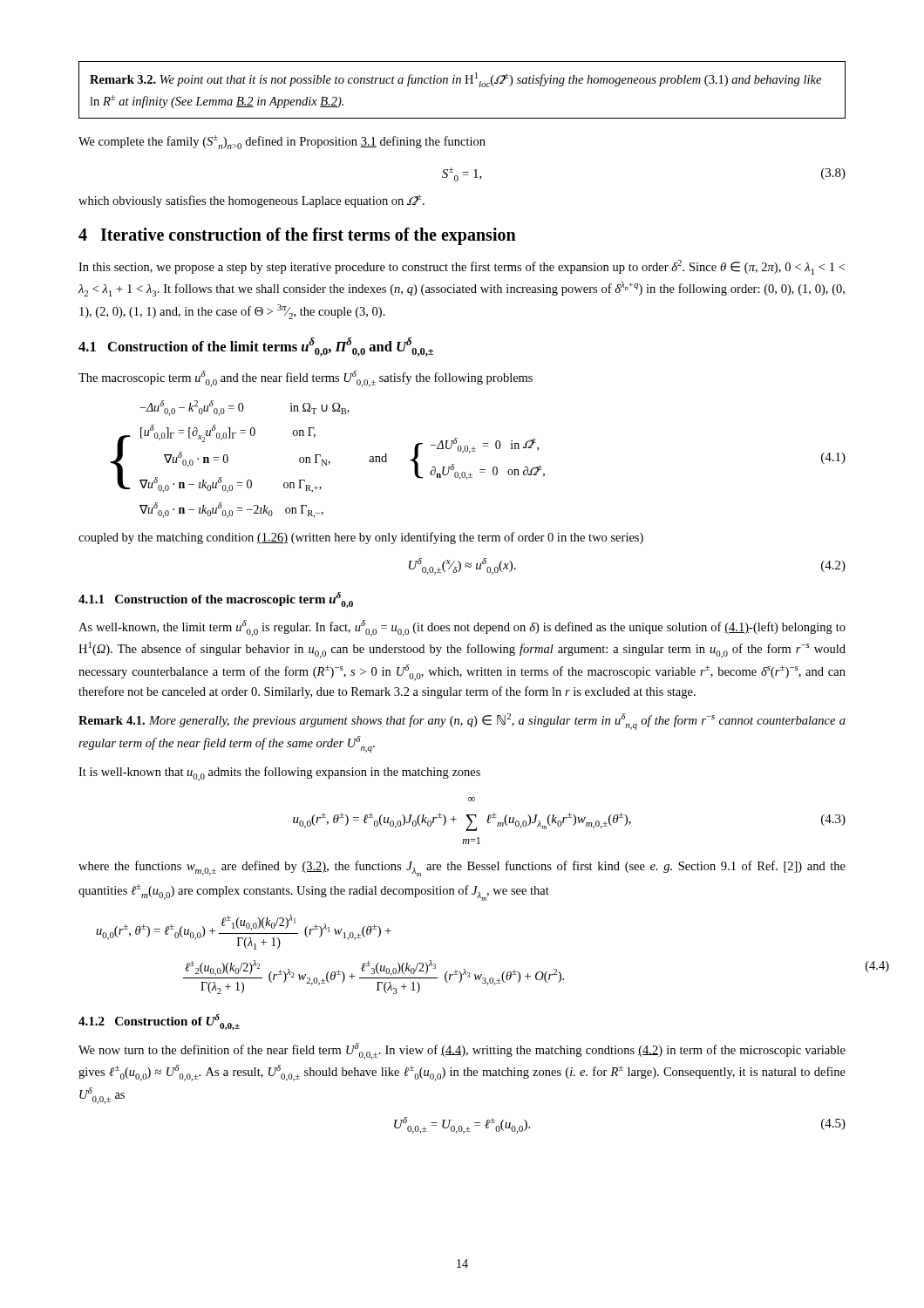Where is the passage that starts "Remark 3.2. We point out that"?
Image resolution: width=924 pixels, height=1308 pixels.
point(456,89)
